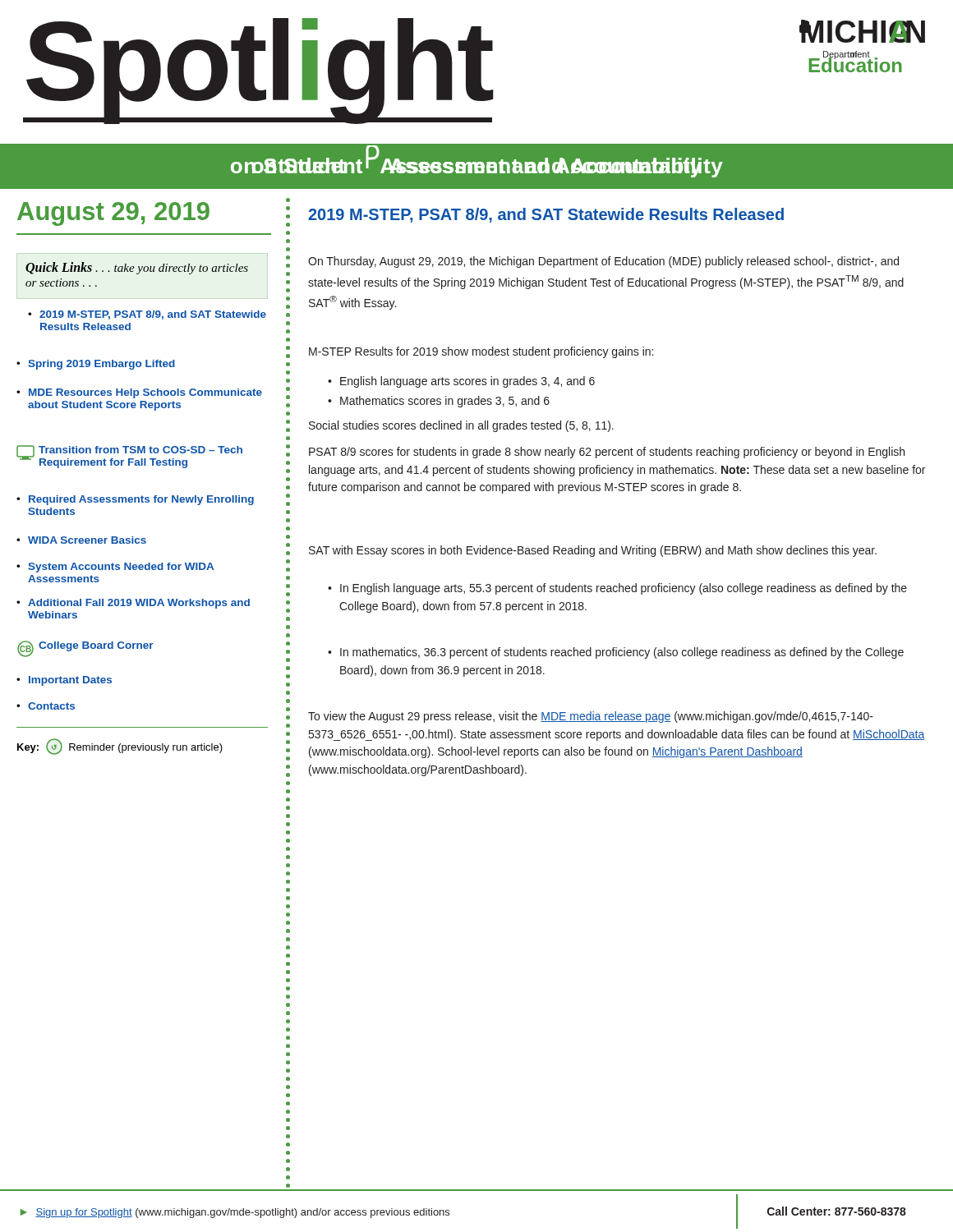Locate the element starting "• English language arts scores in"

(461, 382)
